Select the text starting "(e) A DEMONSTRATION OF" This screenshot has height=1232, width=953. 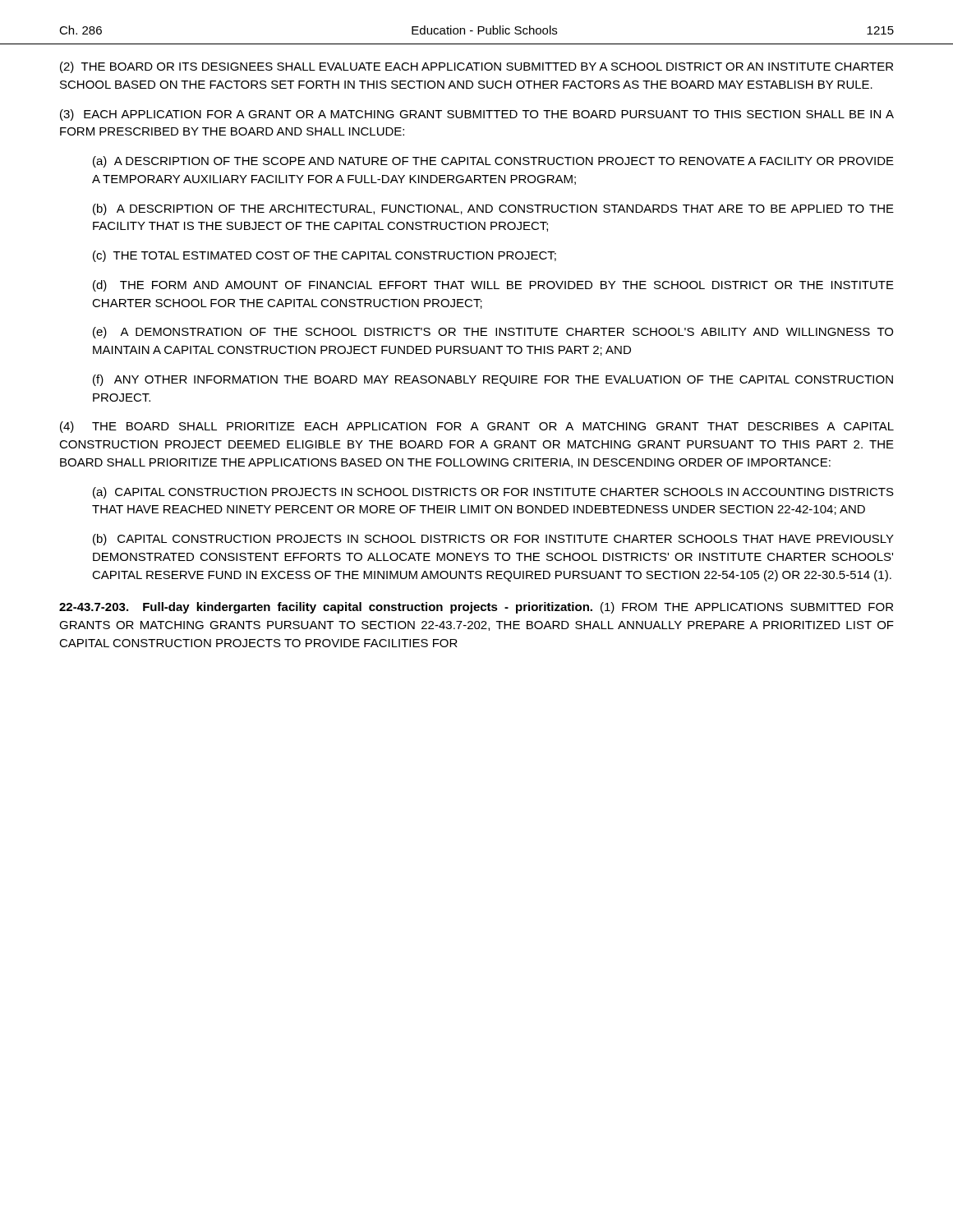pos(493,341)
